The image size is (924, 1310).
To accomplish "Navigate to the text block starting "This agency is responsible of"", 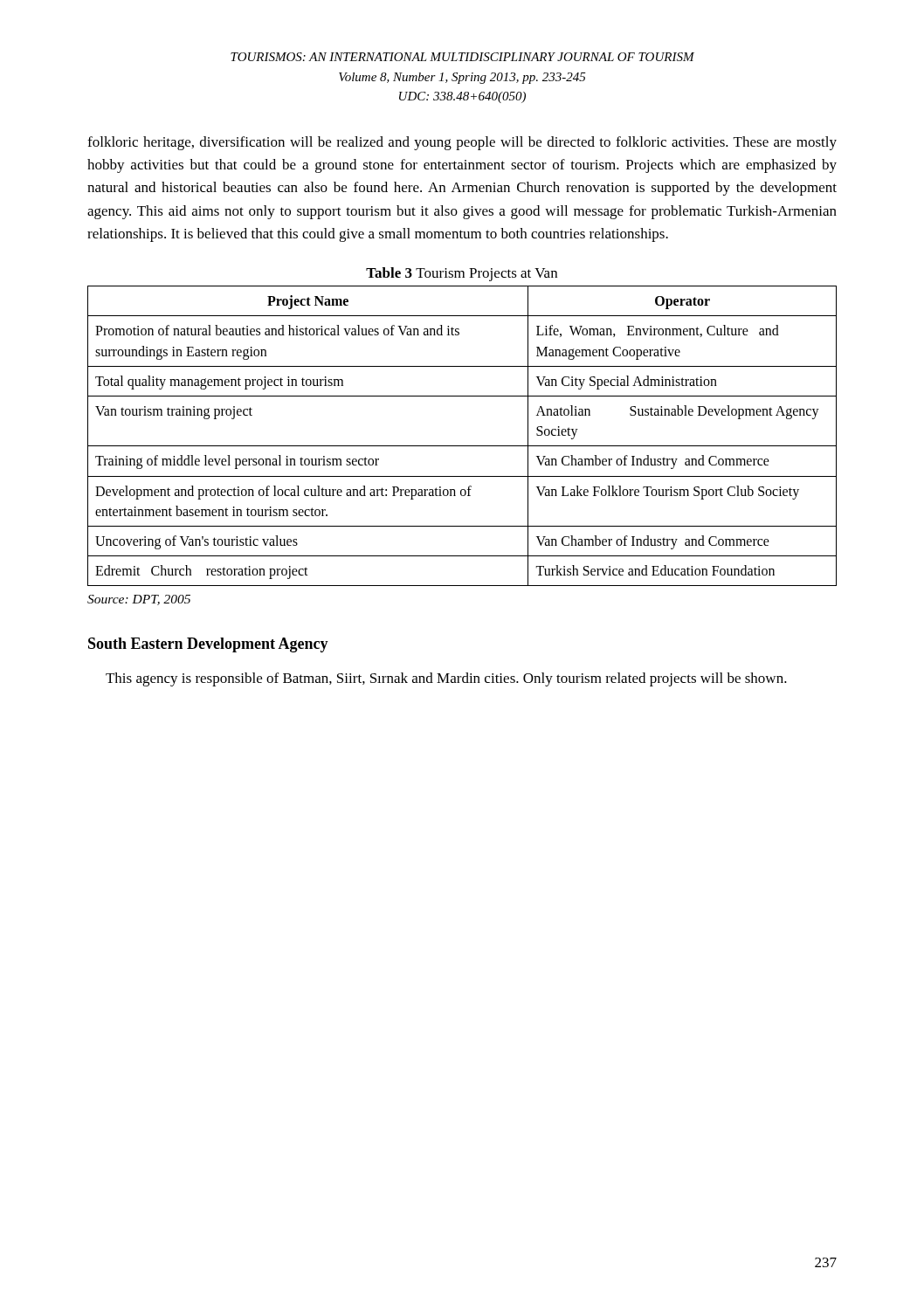I will [x=437, y=678].
